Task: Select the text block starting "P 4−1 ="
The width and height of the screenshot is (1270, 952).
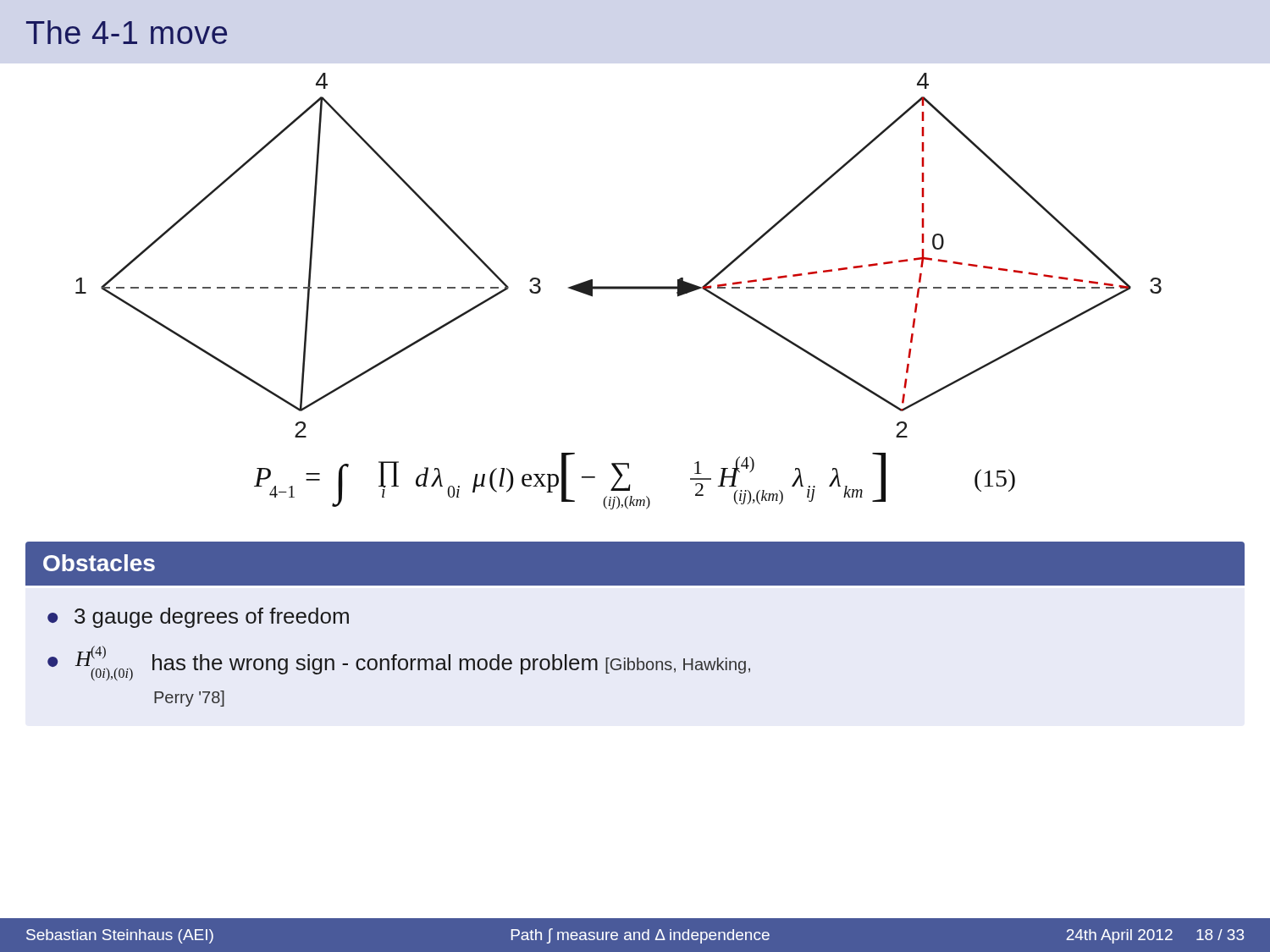Action: [x=635, y=478]
